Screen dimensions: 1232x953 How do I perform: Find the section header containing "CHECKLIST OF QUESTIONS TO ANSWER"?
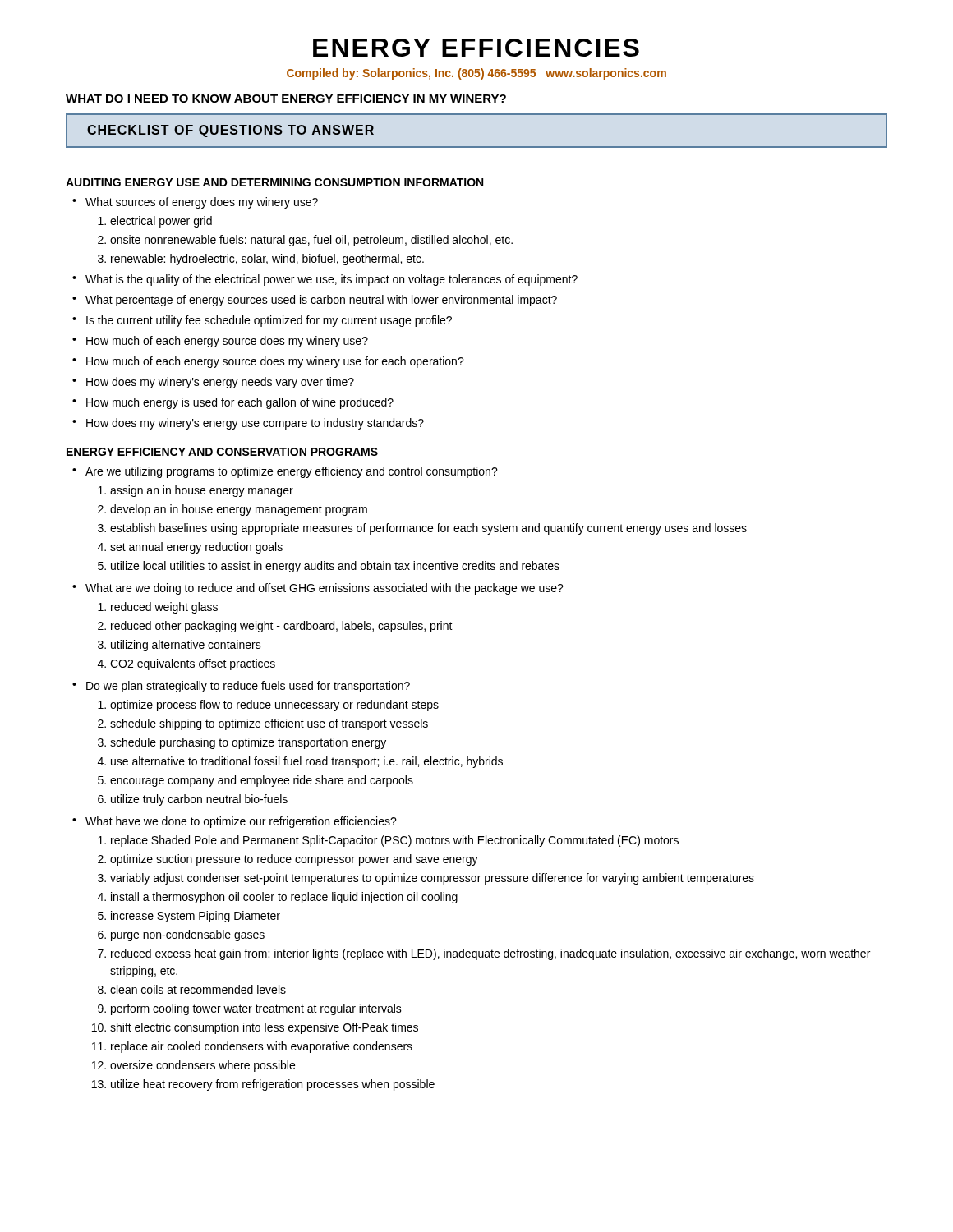coord(231,130)
